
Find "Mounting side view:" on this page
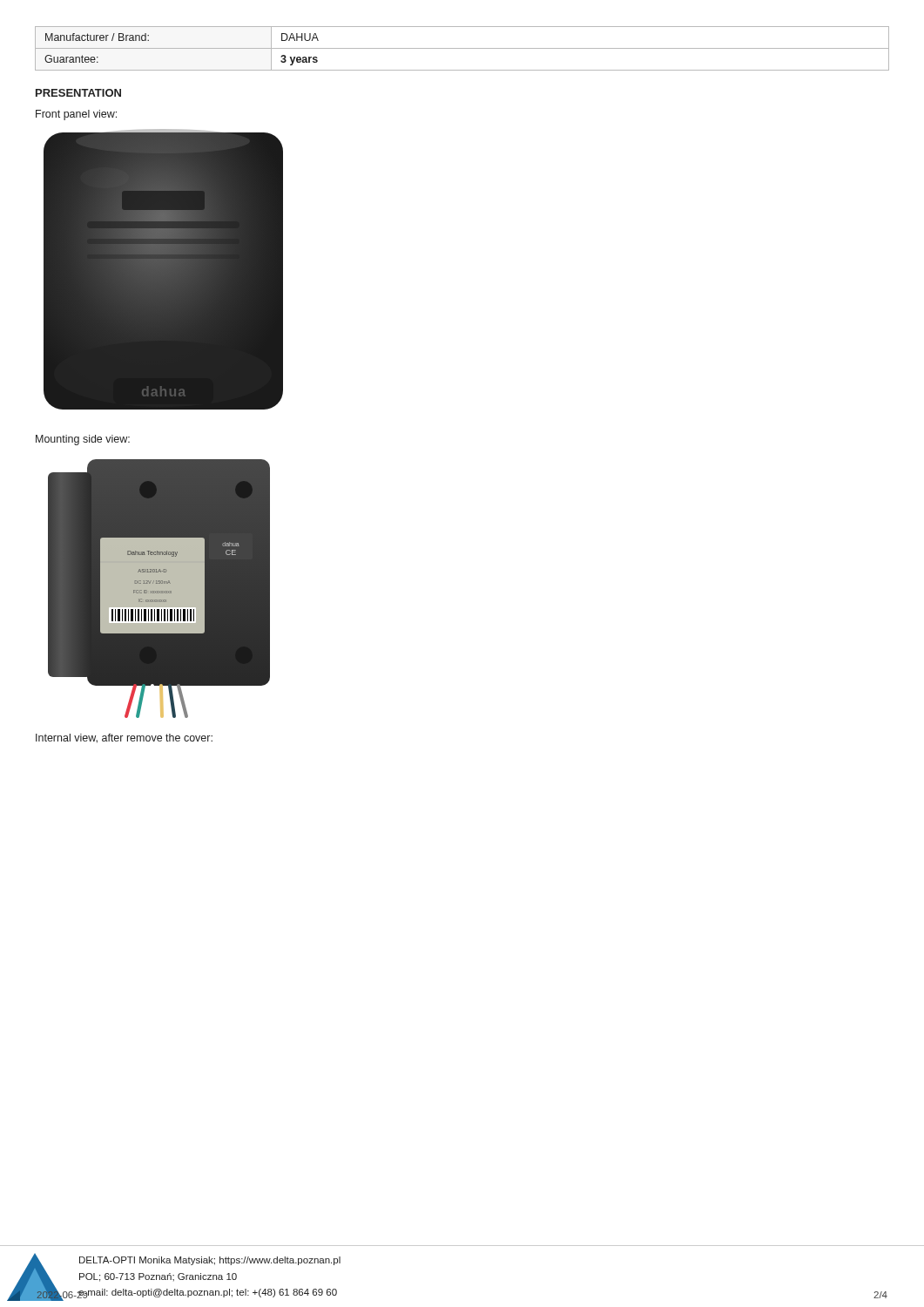click(83, 439)
